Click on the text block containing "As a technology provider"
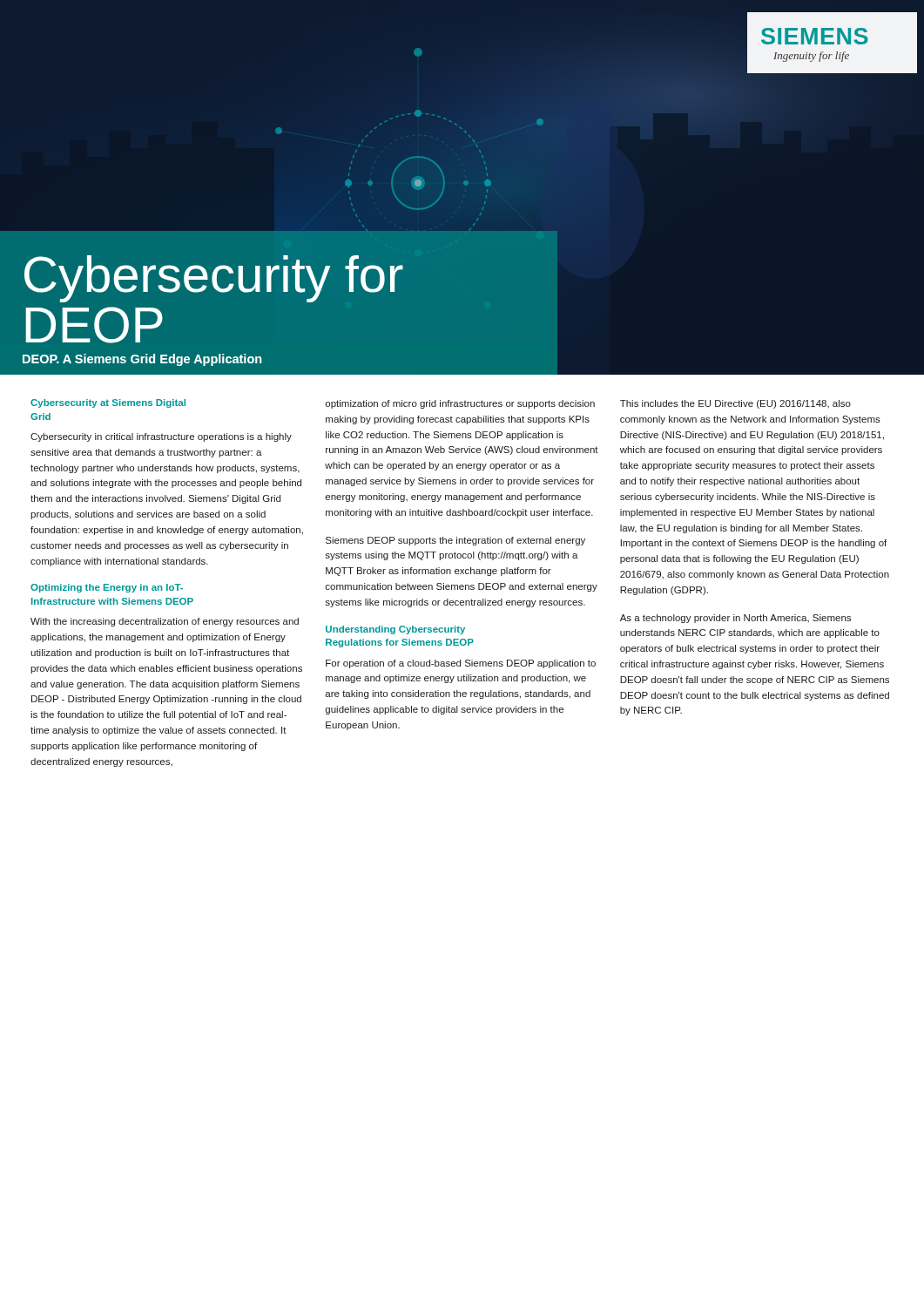 click(x=755, y=664)
